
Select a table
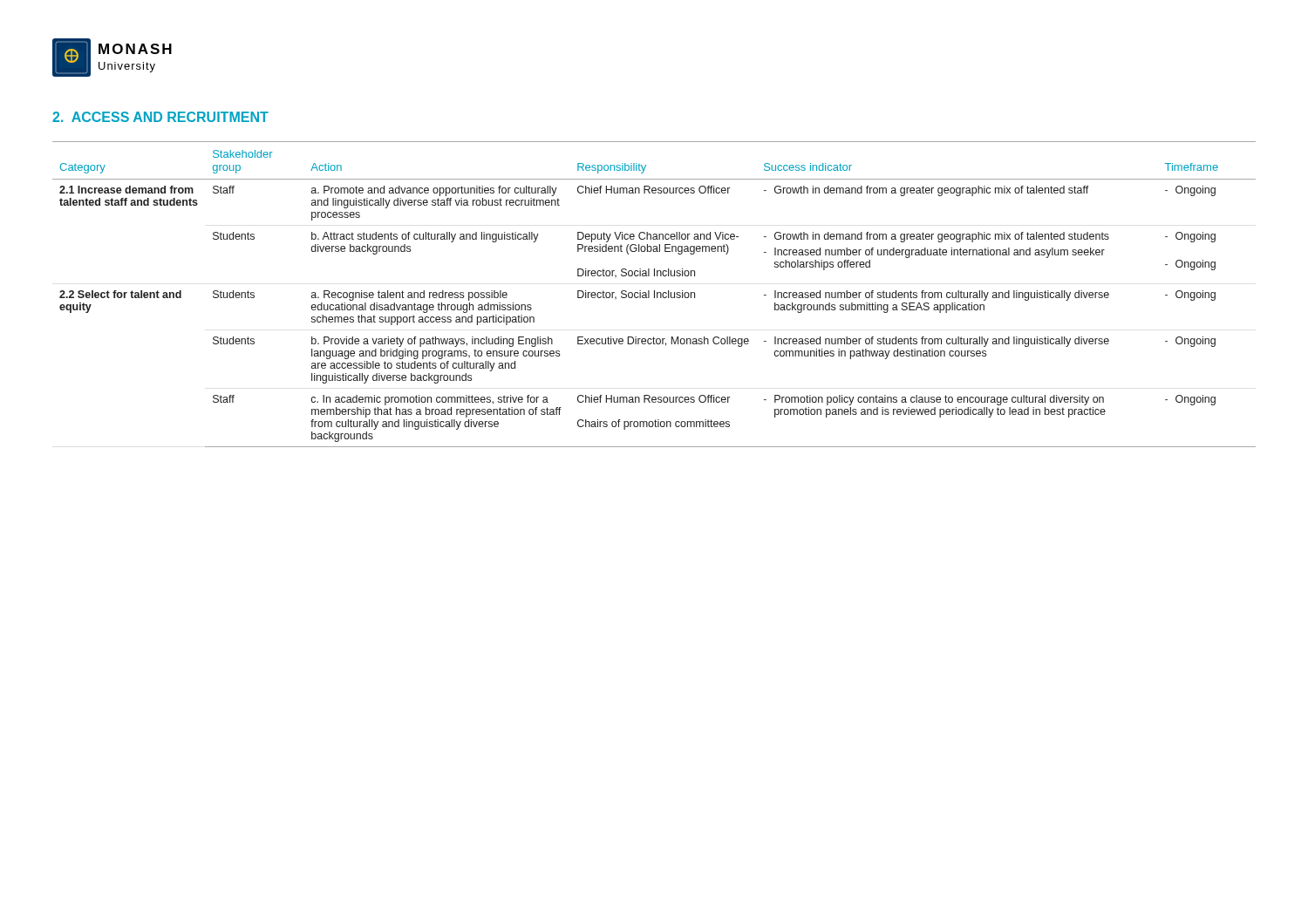pos(654,294)
